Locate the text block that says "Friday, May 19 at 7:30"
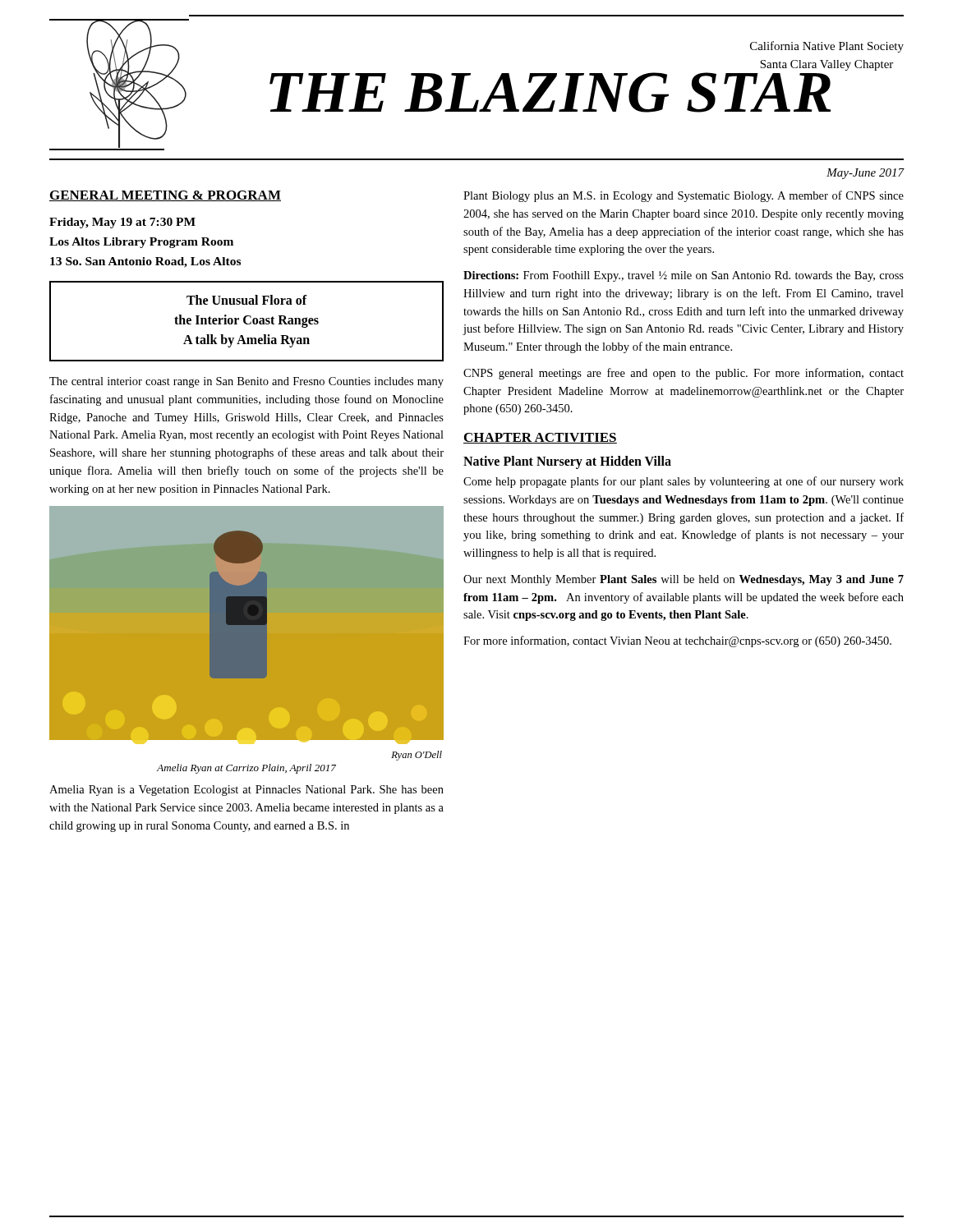This screenshot has height=1232, width=953. [145, 241]
